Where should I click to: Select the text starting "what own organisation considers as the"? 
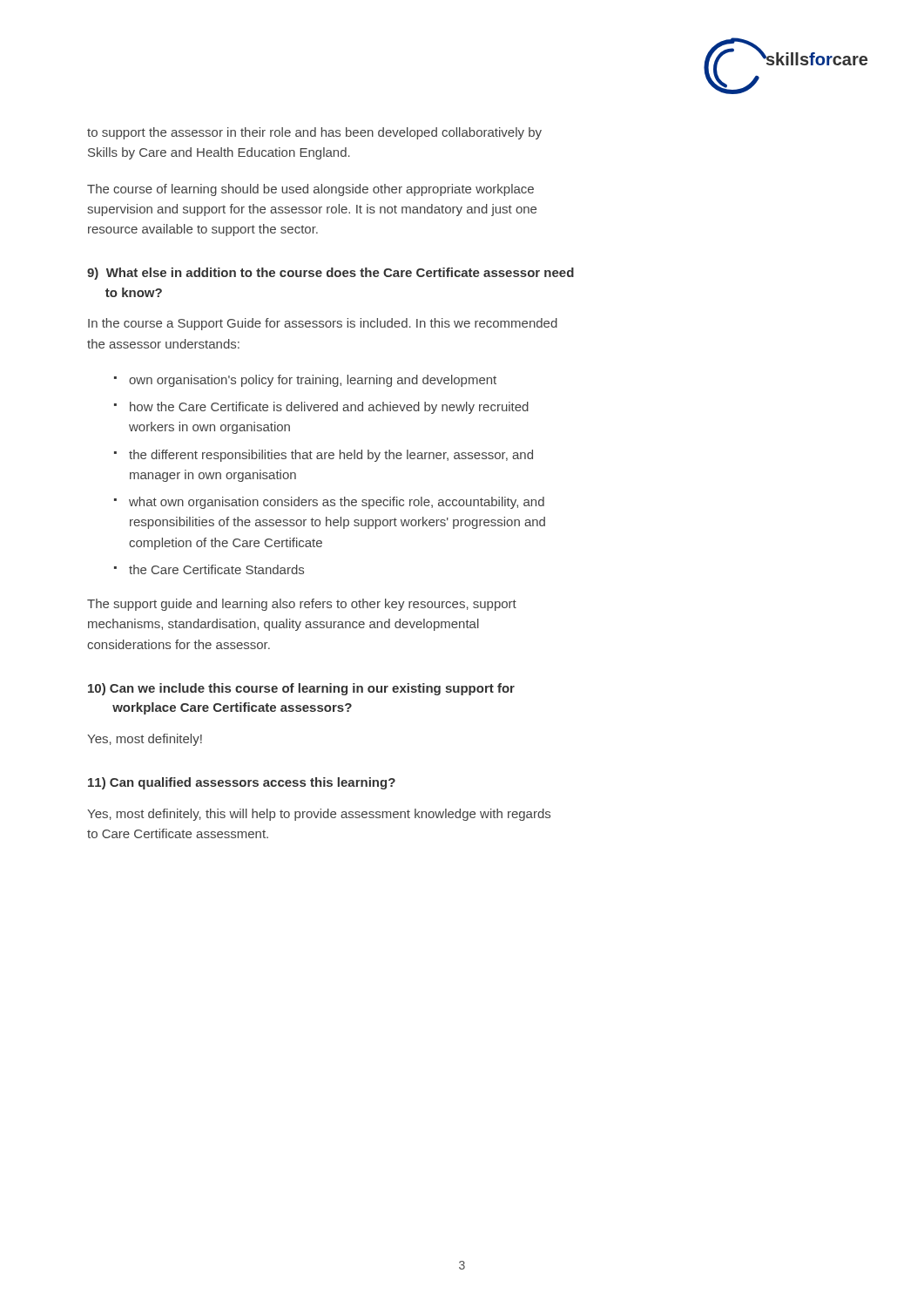tap(337, 522)
